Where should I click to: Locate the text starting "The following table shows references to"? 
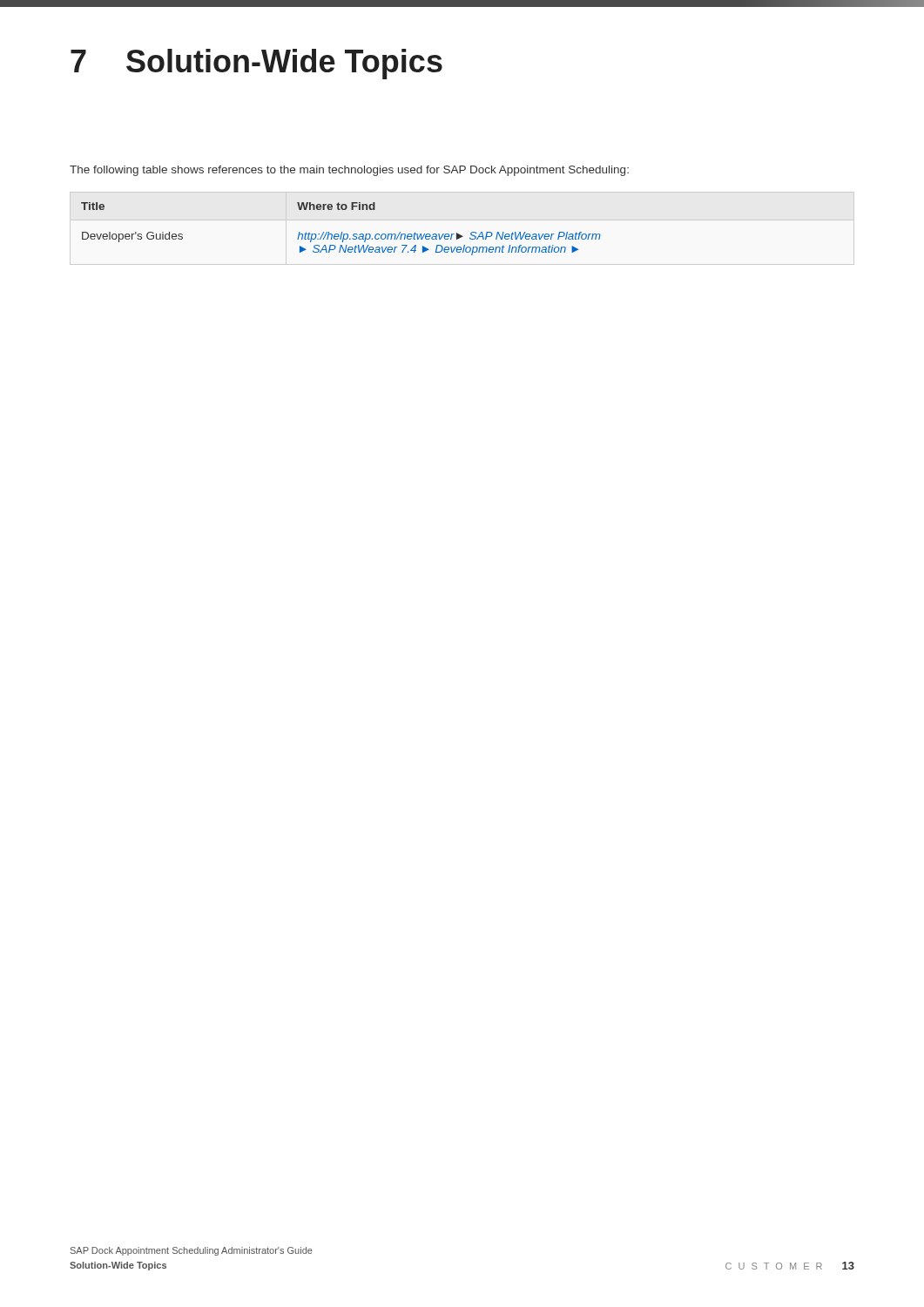pos(350,170)
